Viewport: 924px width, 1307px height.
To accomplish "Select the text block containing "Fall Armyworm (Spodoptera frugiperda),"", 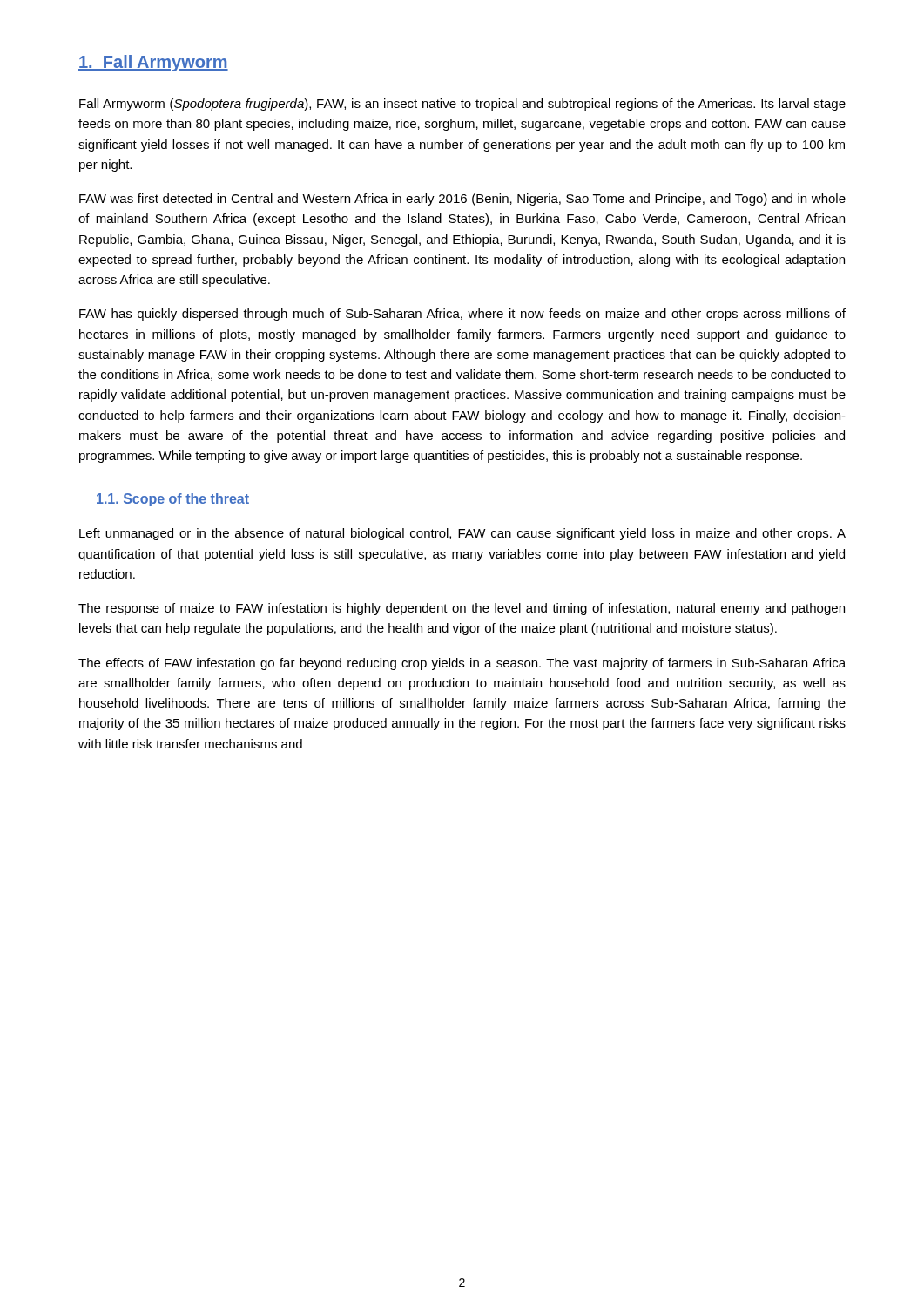I will click(462, 134).
